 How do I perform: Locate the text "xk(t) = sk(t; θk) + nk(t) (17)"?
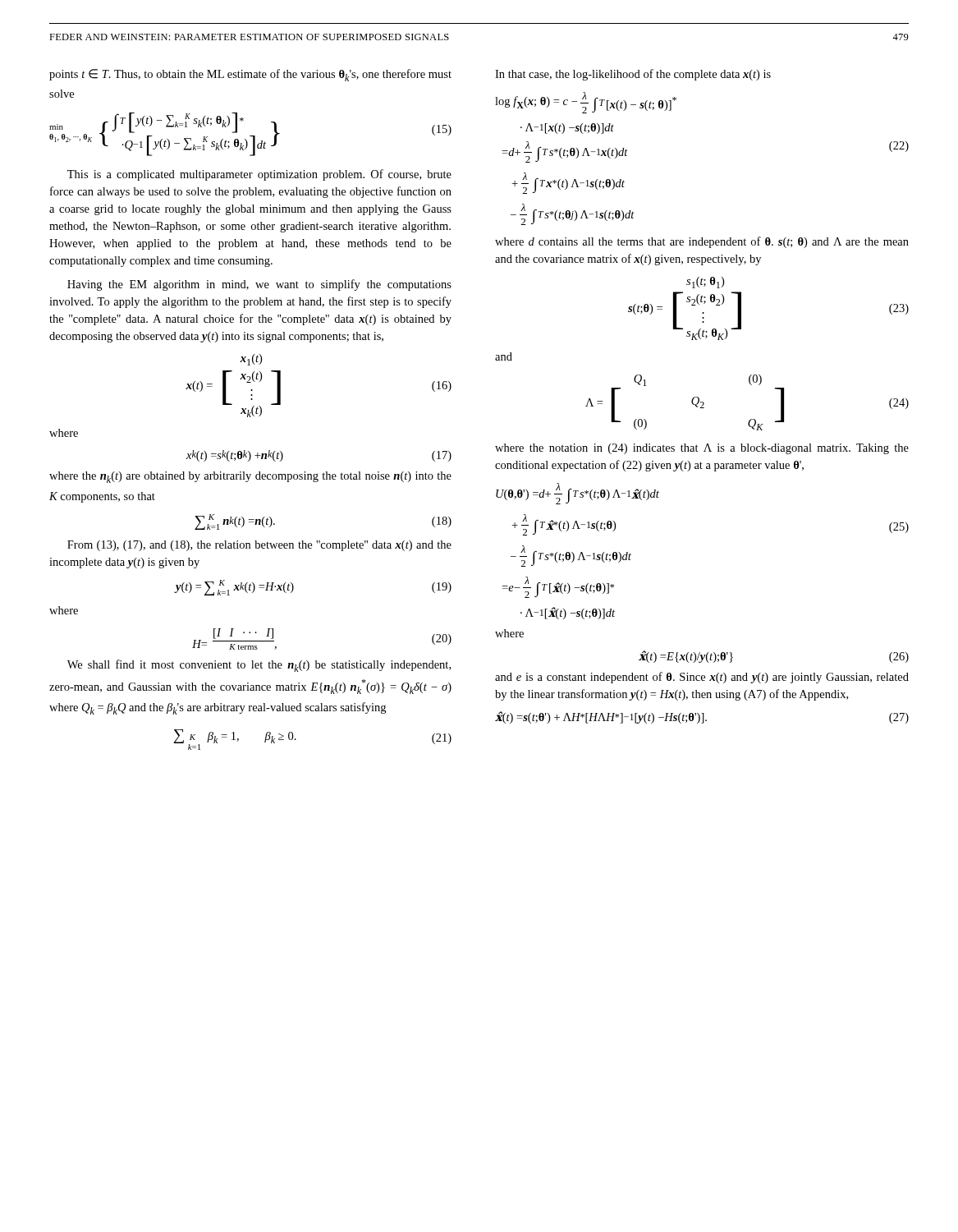(250, 456)
